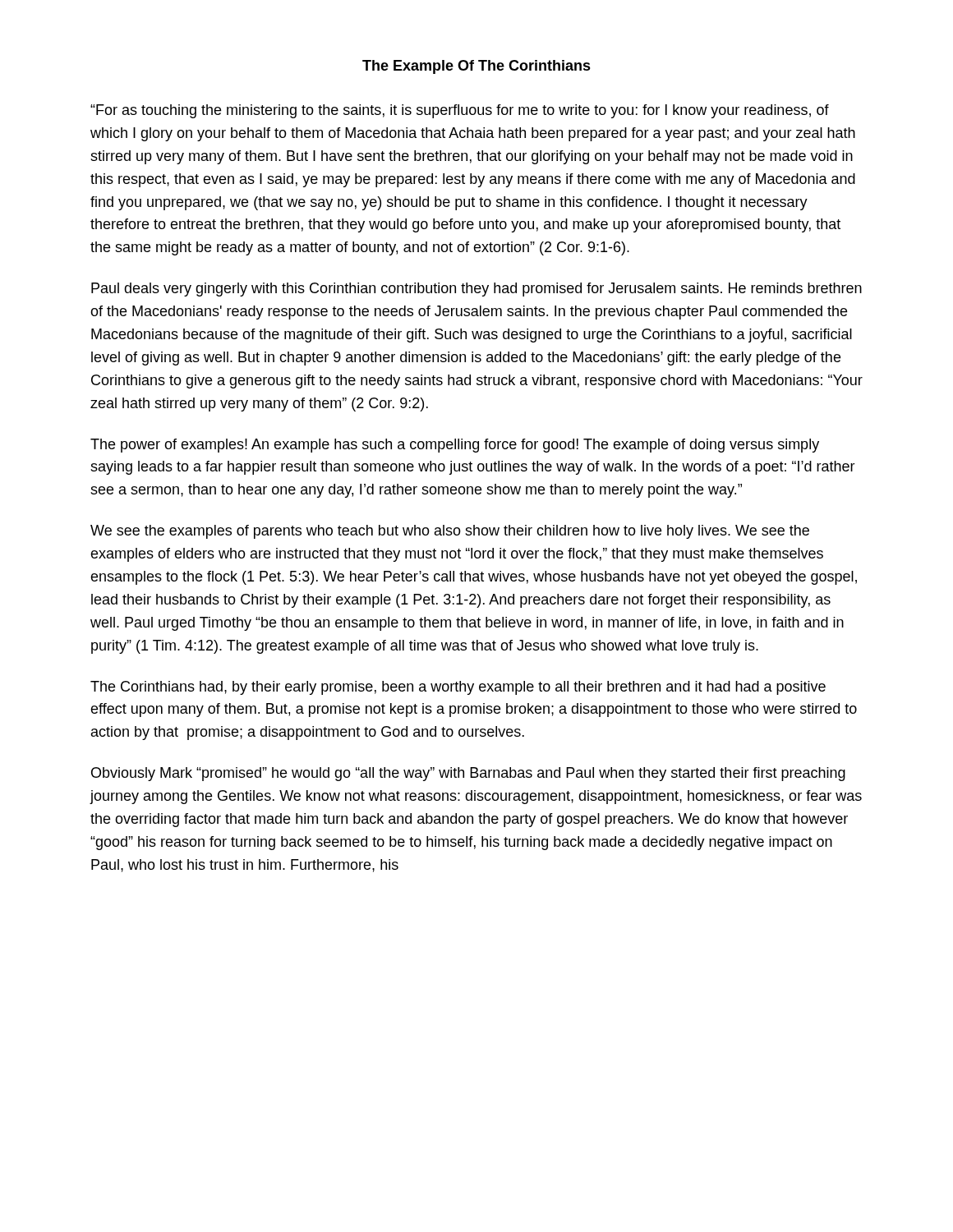Find the passage starting "We see the examples of parents who teach"

click(x=474, y=588)
